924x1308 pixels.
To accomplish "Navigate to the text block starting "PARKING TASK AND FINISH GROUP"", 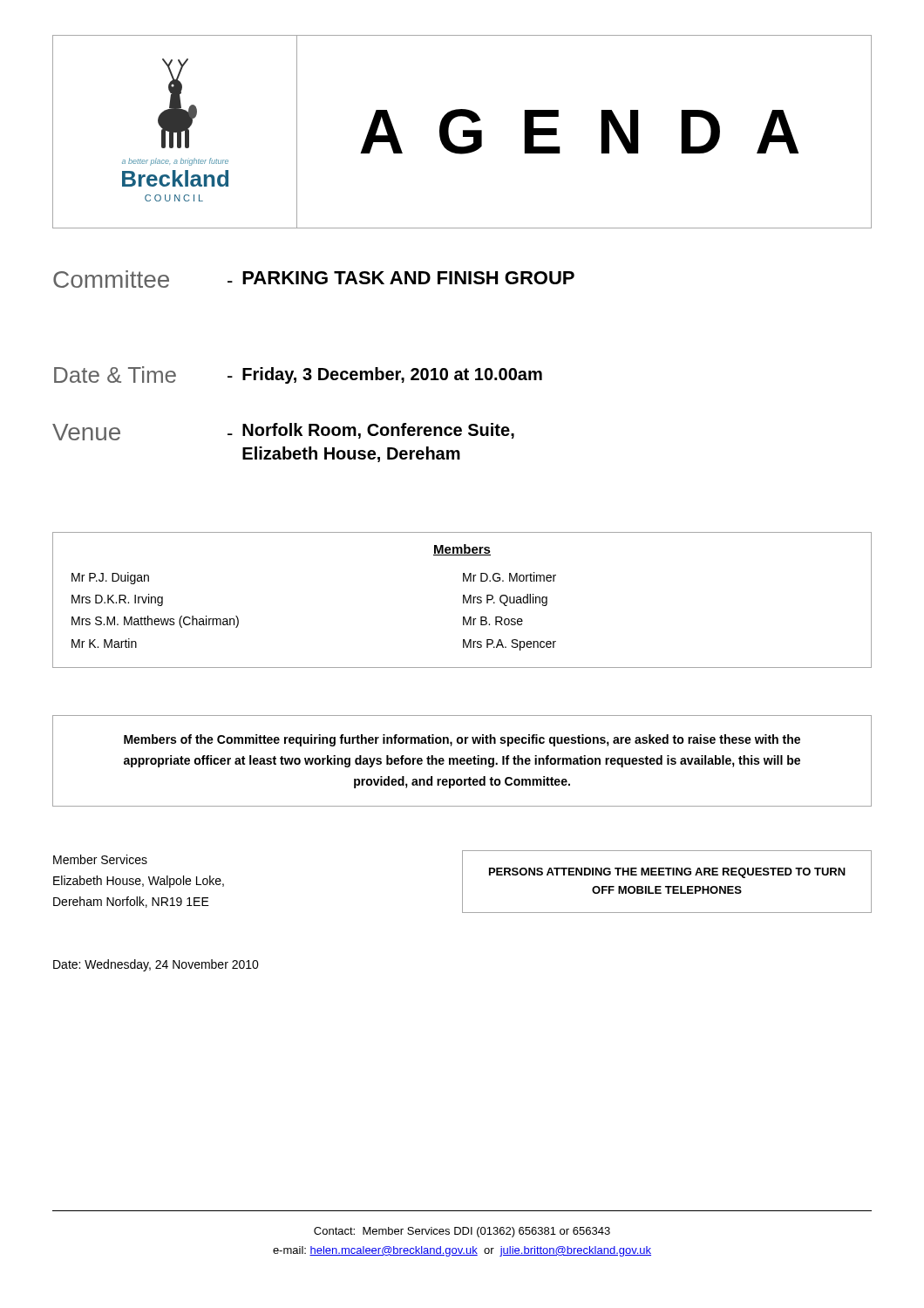I will tap(408, 278).
